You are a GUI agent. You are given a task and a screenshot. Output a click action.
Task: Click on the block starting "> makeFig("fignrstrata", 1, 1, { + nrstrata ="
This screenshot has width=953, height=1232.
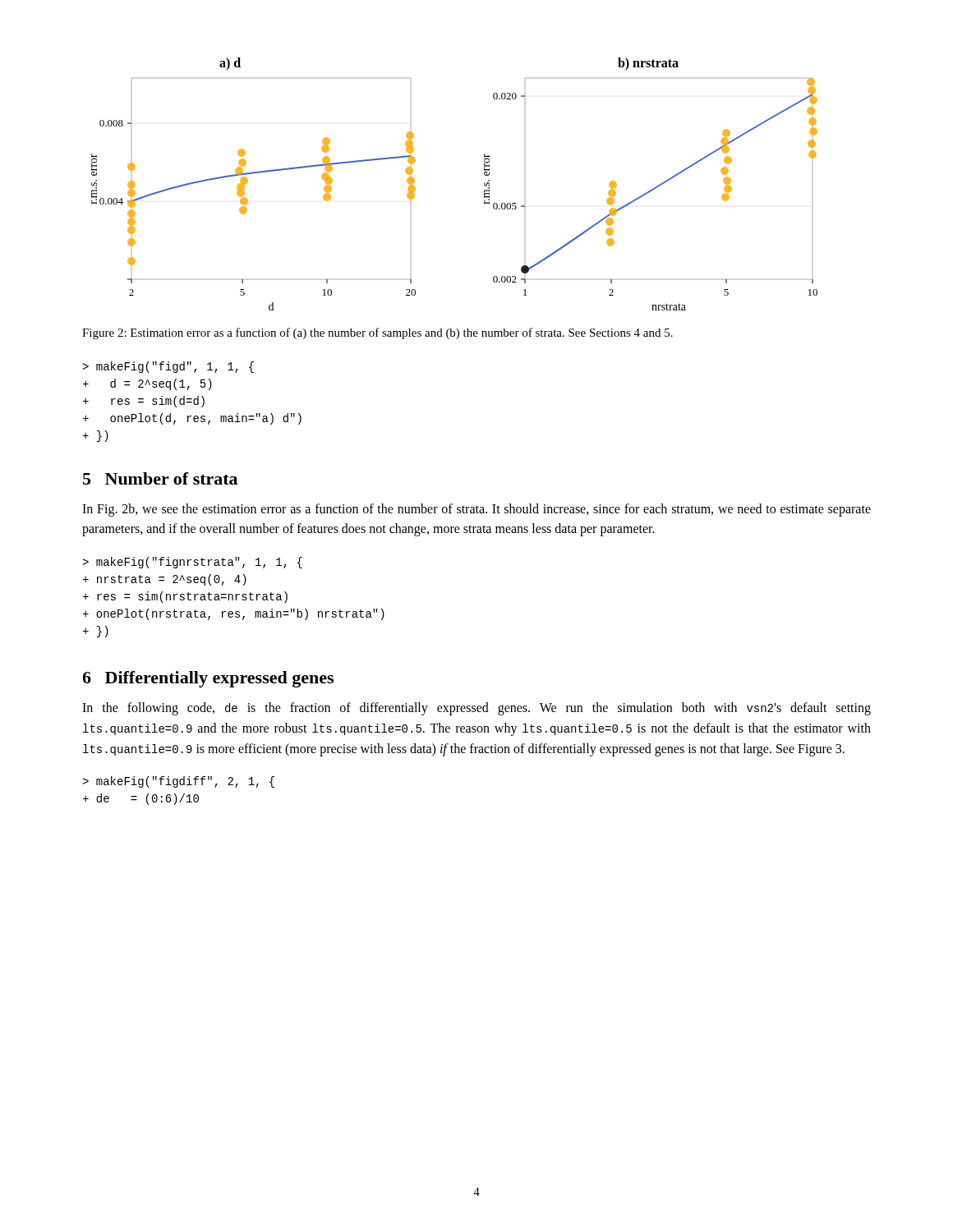click(x=192, y=563)
